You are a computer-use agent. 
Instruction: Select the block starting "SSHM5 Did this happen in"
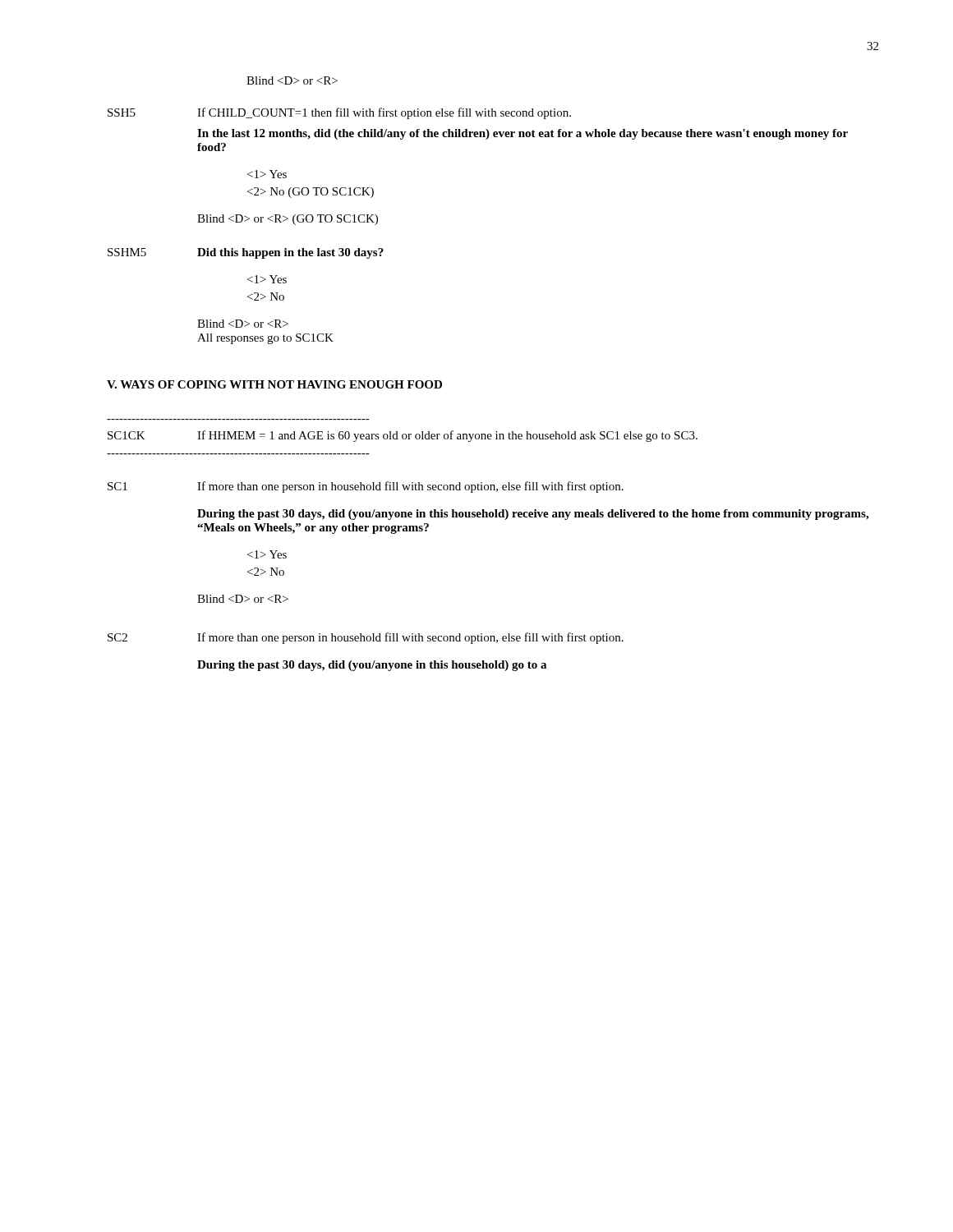click(246, 253)
